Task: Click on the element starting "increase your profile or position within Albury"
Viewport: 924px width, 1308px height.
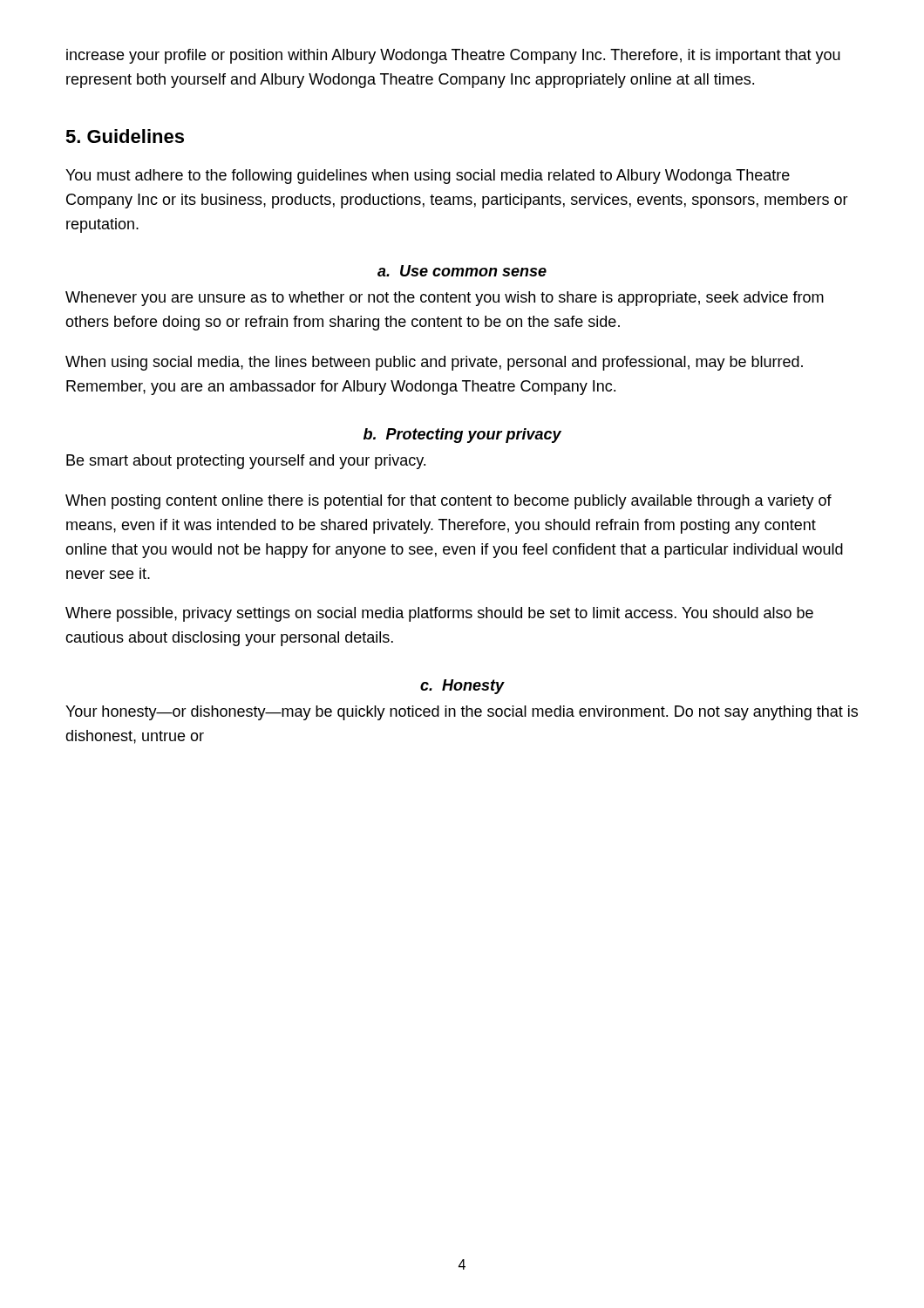Action: [x=453, y=67]
